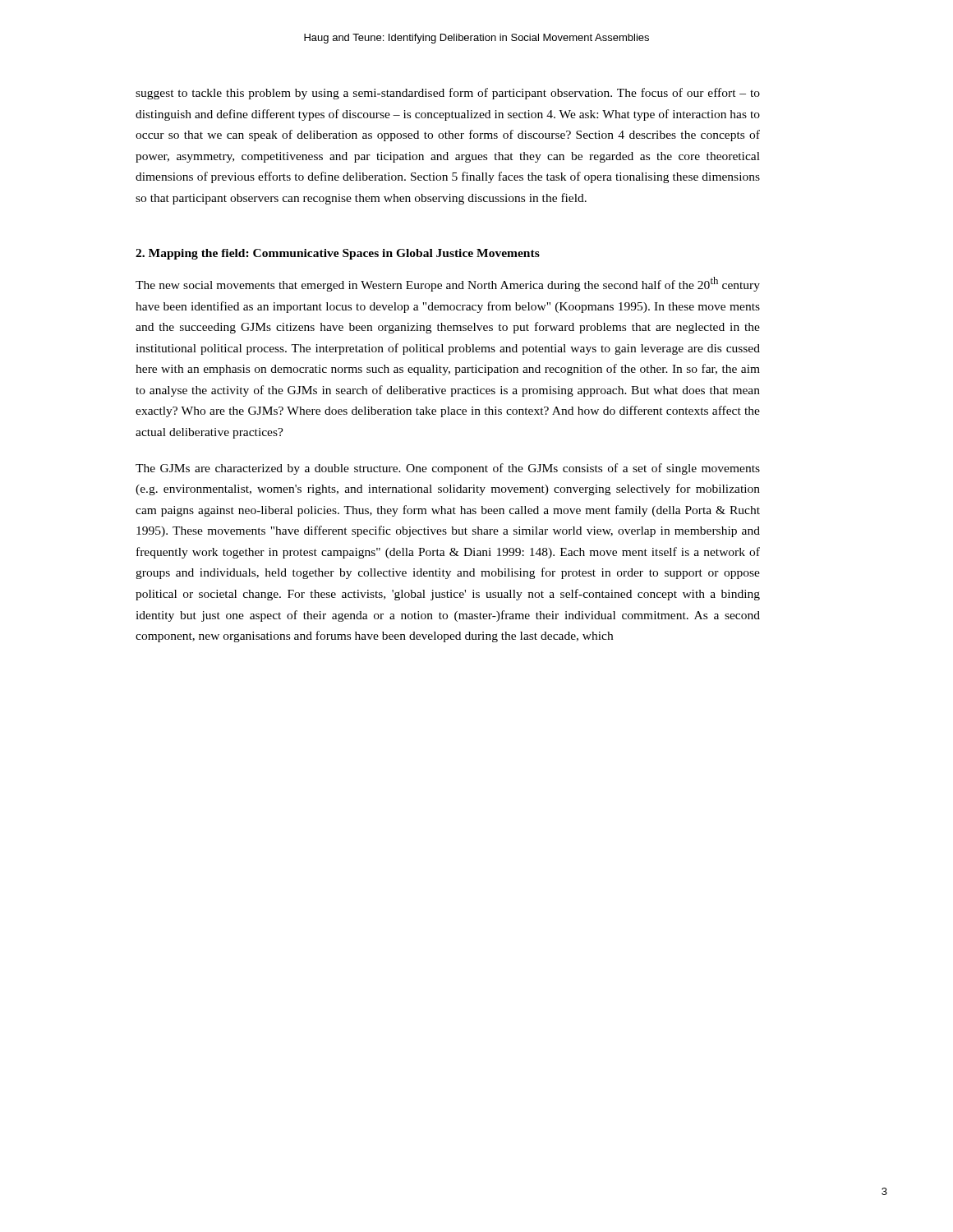
Task: Find the text block with the text "The new social"
Action: coord(448,356)
